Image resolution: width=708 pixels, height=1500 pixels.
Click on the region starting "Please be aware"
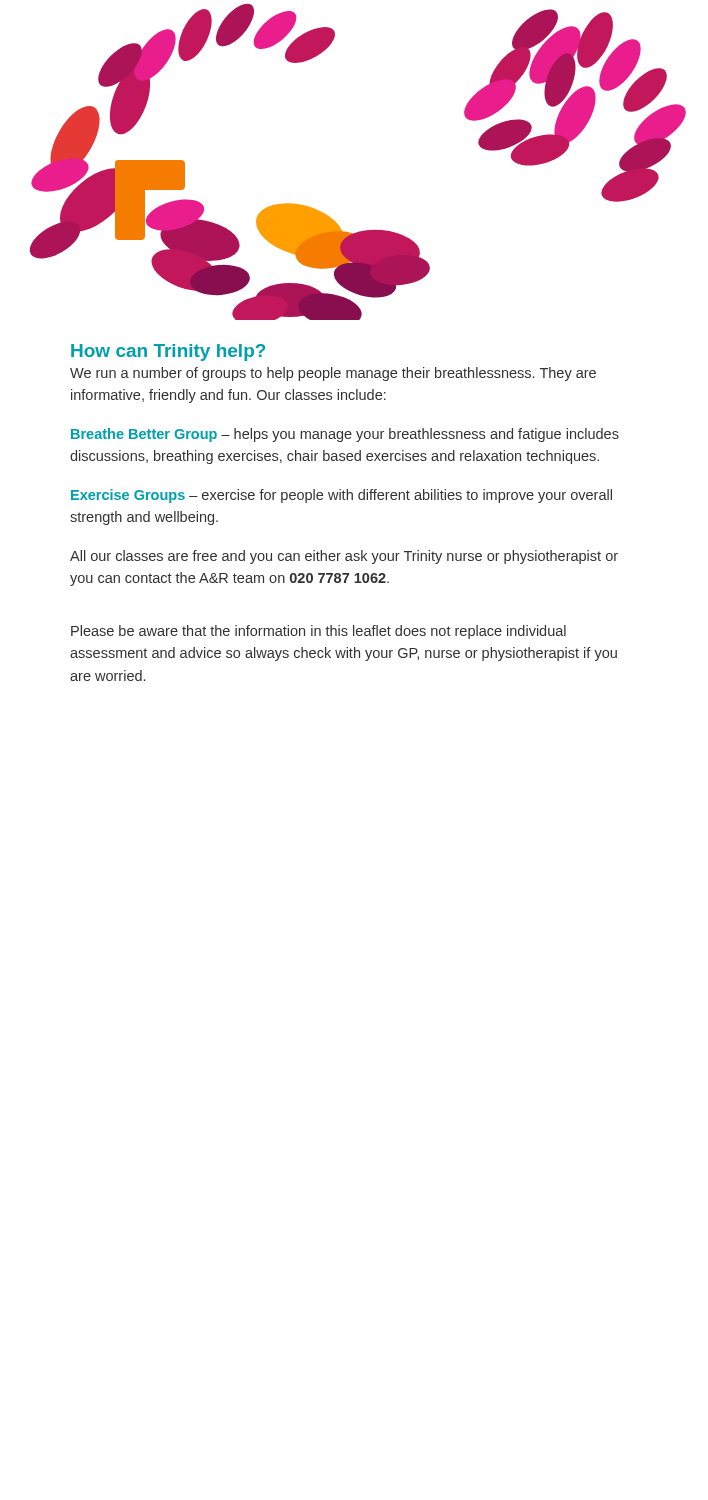(x=344, y=653)
